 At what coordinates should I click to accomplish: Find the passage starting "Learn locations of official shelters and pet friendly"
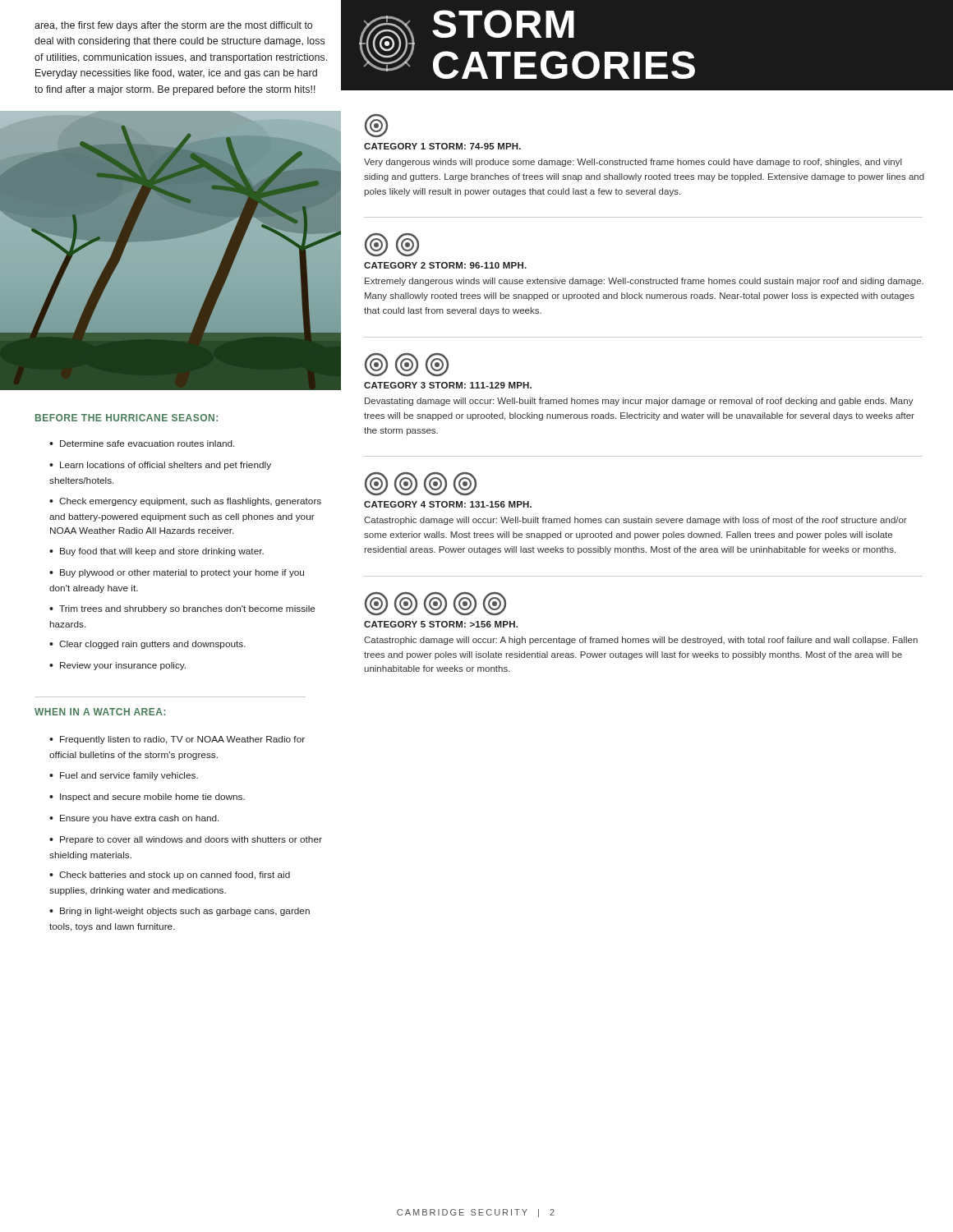(x=160, y=473)
